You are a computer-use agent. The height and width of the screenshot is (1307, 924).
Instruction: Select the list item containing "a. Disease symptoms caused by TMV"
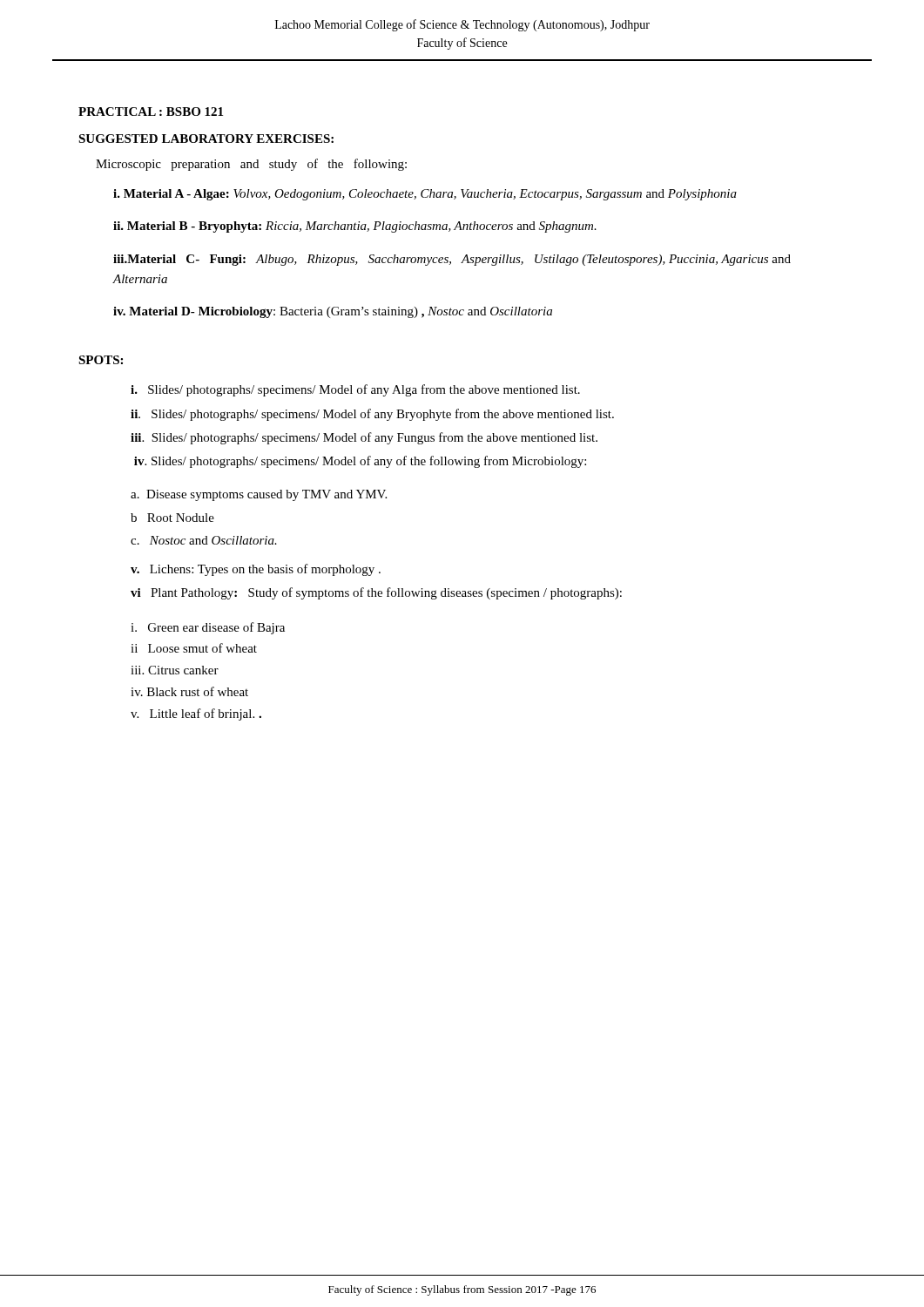point(259,494)
